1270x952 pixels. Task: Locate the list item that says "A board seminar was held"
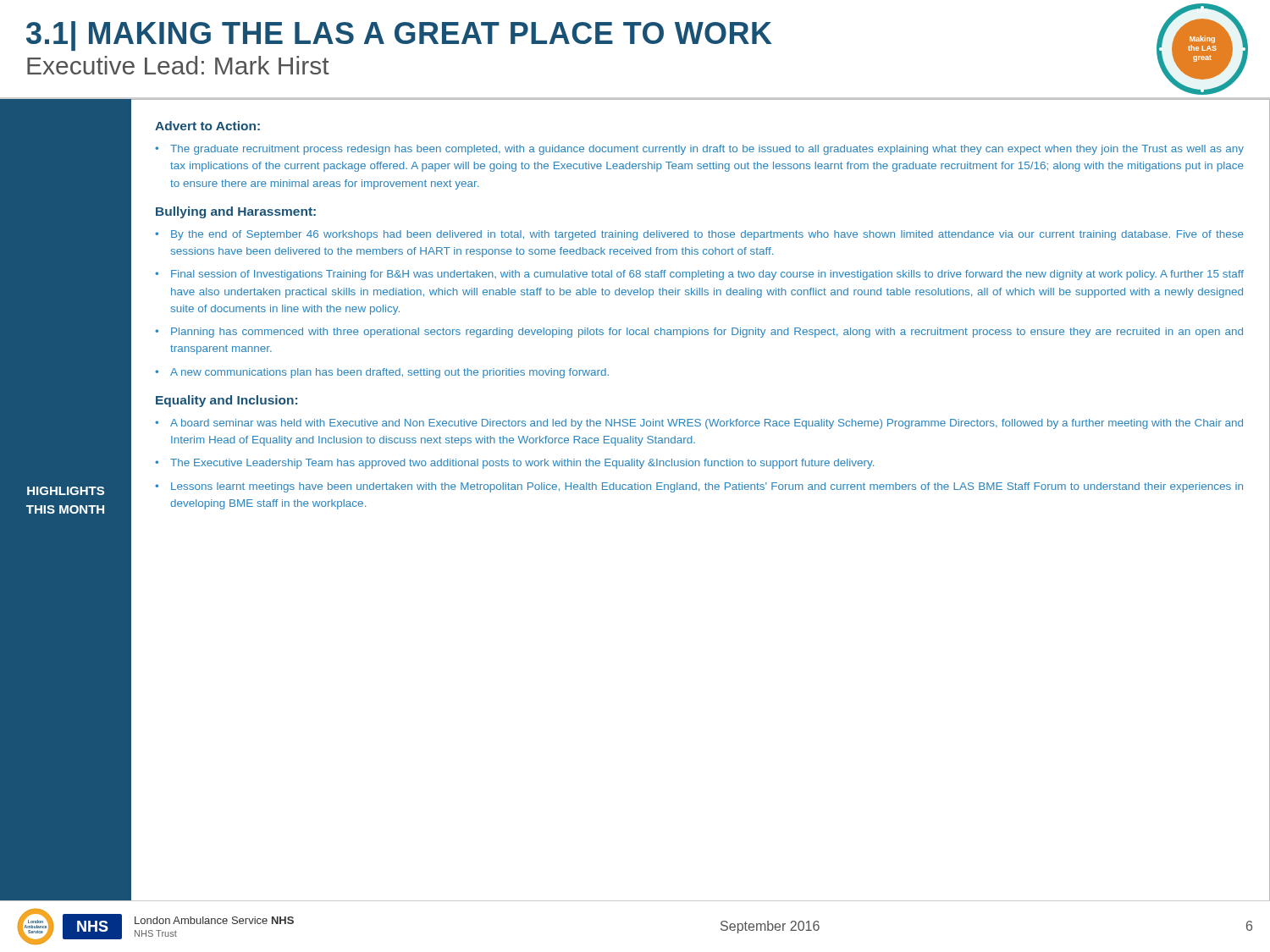click(707, 431)
